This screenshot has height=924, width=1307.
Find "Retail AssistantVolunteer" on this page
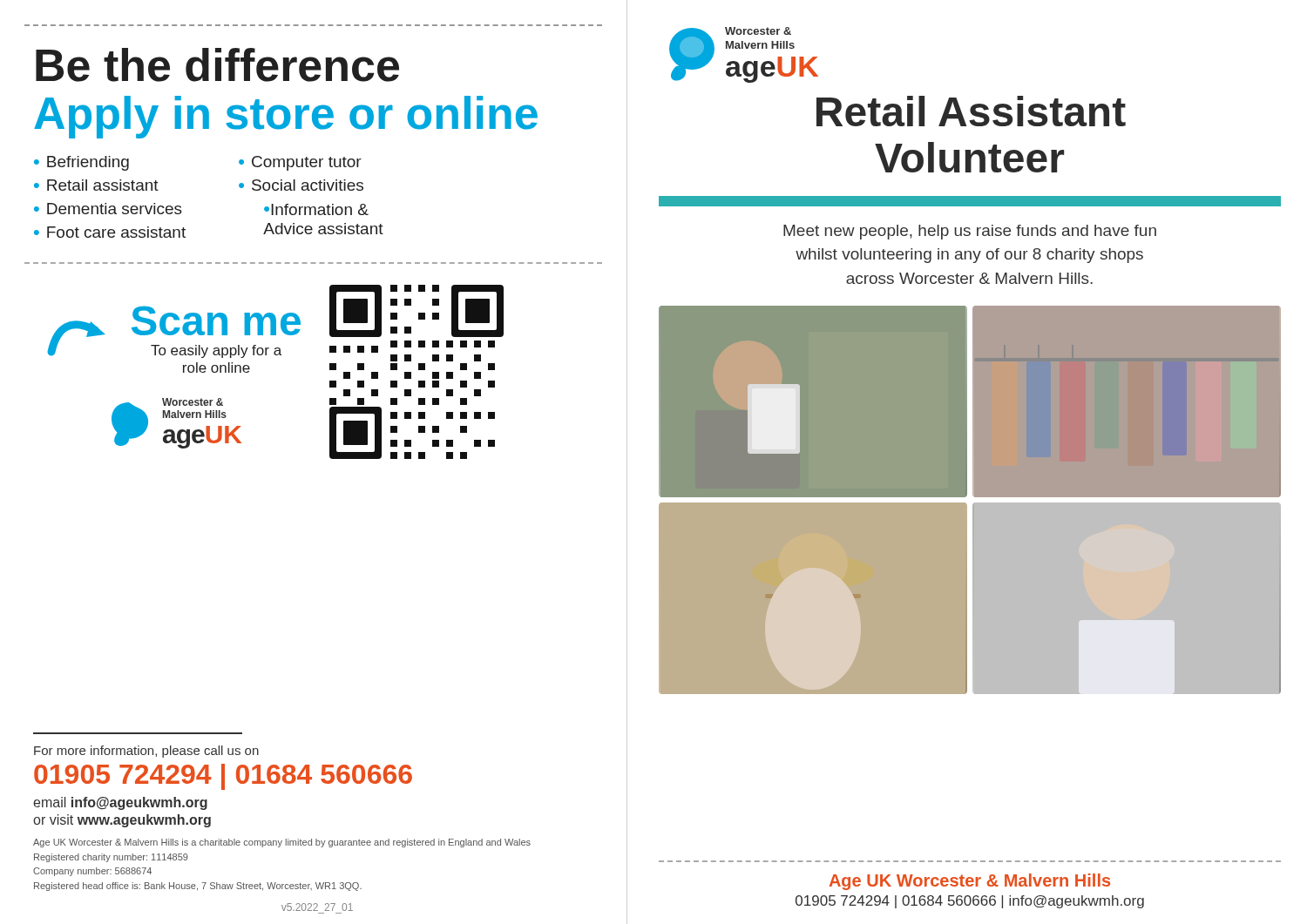tap(970, 136)
